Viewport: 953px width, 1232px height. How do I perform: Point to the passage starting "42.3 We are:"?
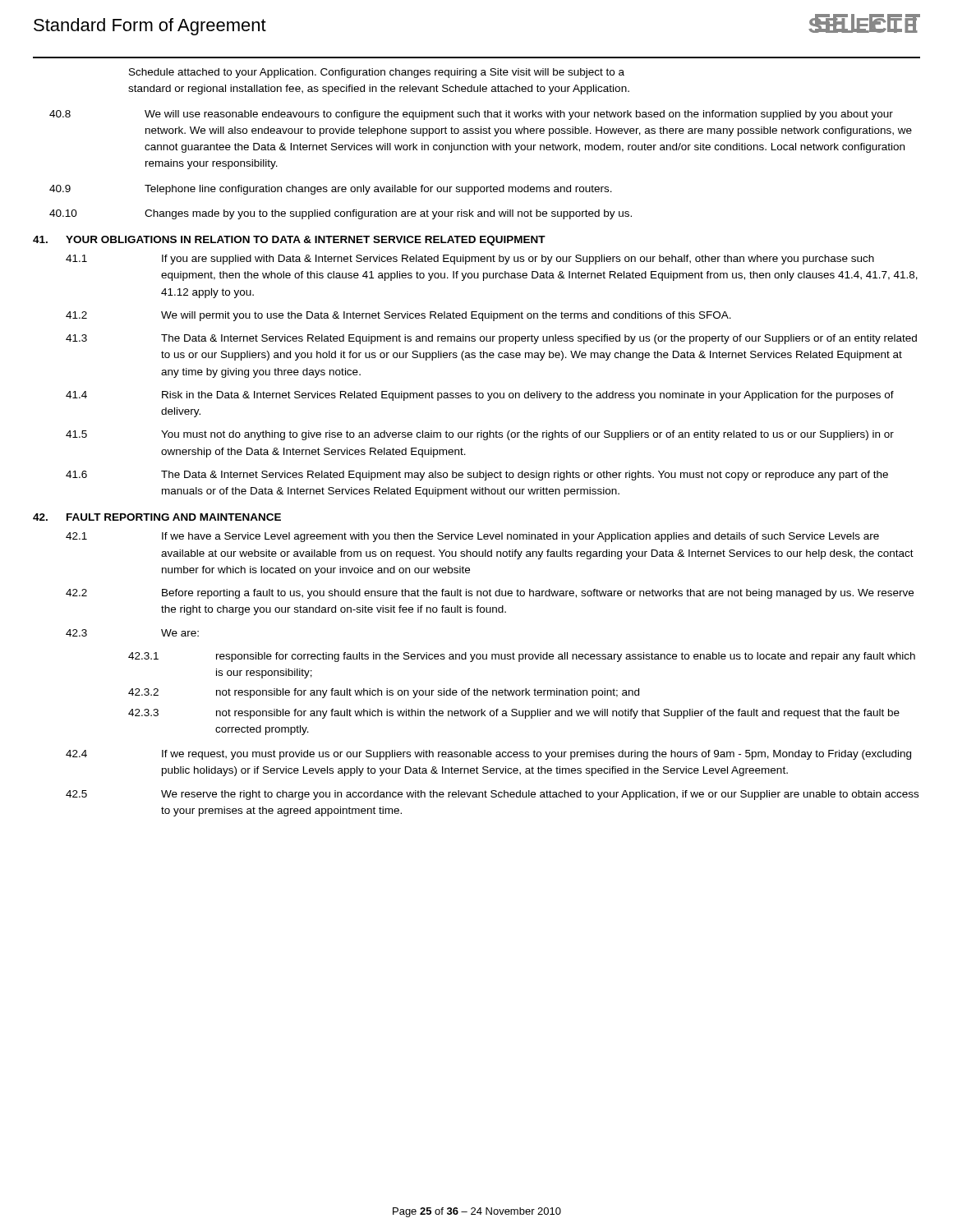click(x=75, y=633)
